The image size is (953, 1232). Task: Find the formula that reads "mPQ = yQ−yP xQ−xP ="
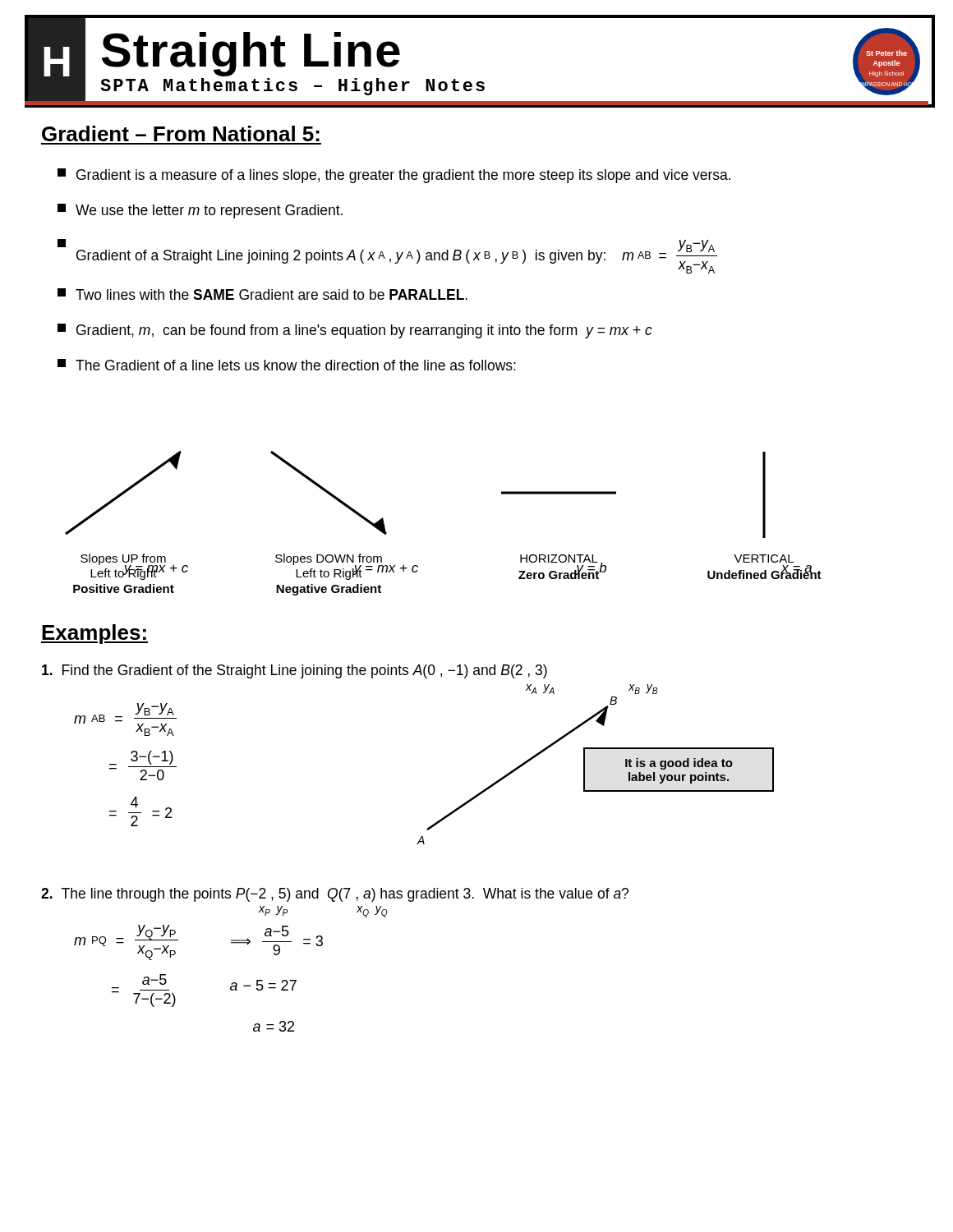(x=157, y=940)
